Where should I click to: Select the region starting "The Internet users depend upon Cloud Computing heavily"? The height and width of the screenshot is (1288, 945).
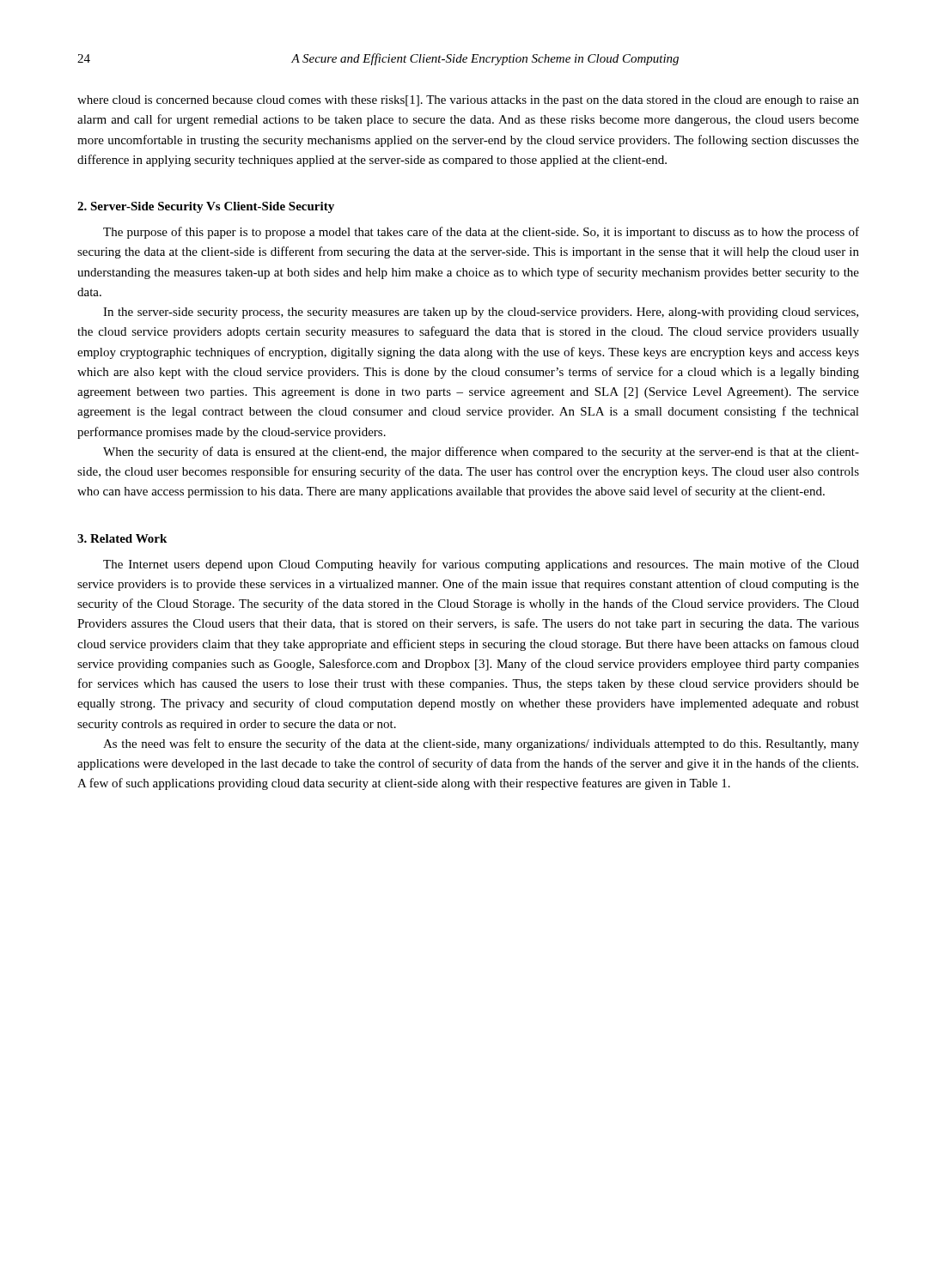click(468, 674)
